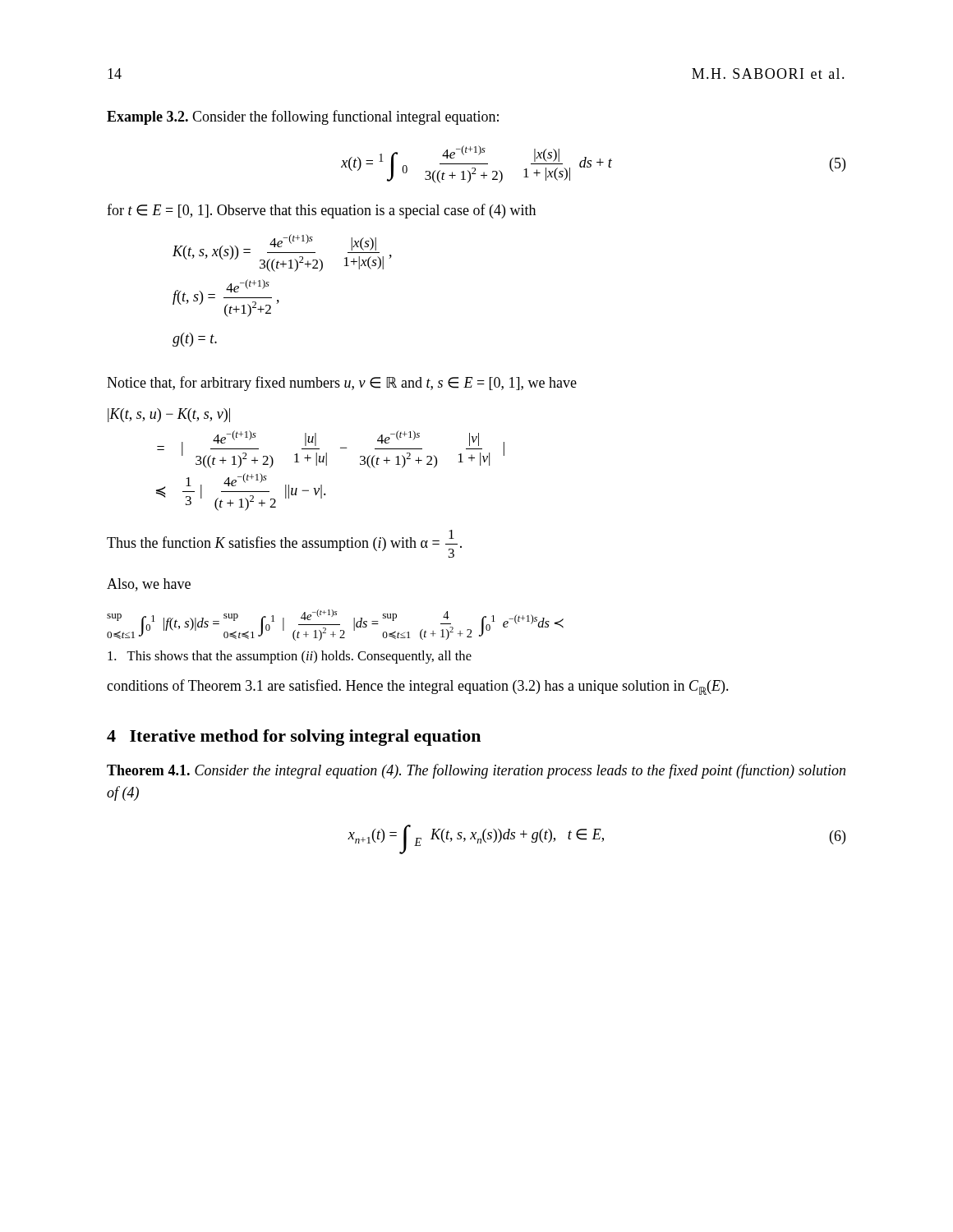The height and width of the screenshot is (1232, 953).
Task: Click on the formula that reads "xn+1(t) = ∫ E K(t, s, xn(s))ds +"
Action: [597, 836]
